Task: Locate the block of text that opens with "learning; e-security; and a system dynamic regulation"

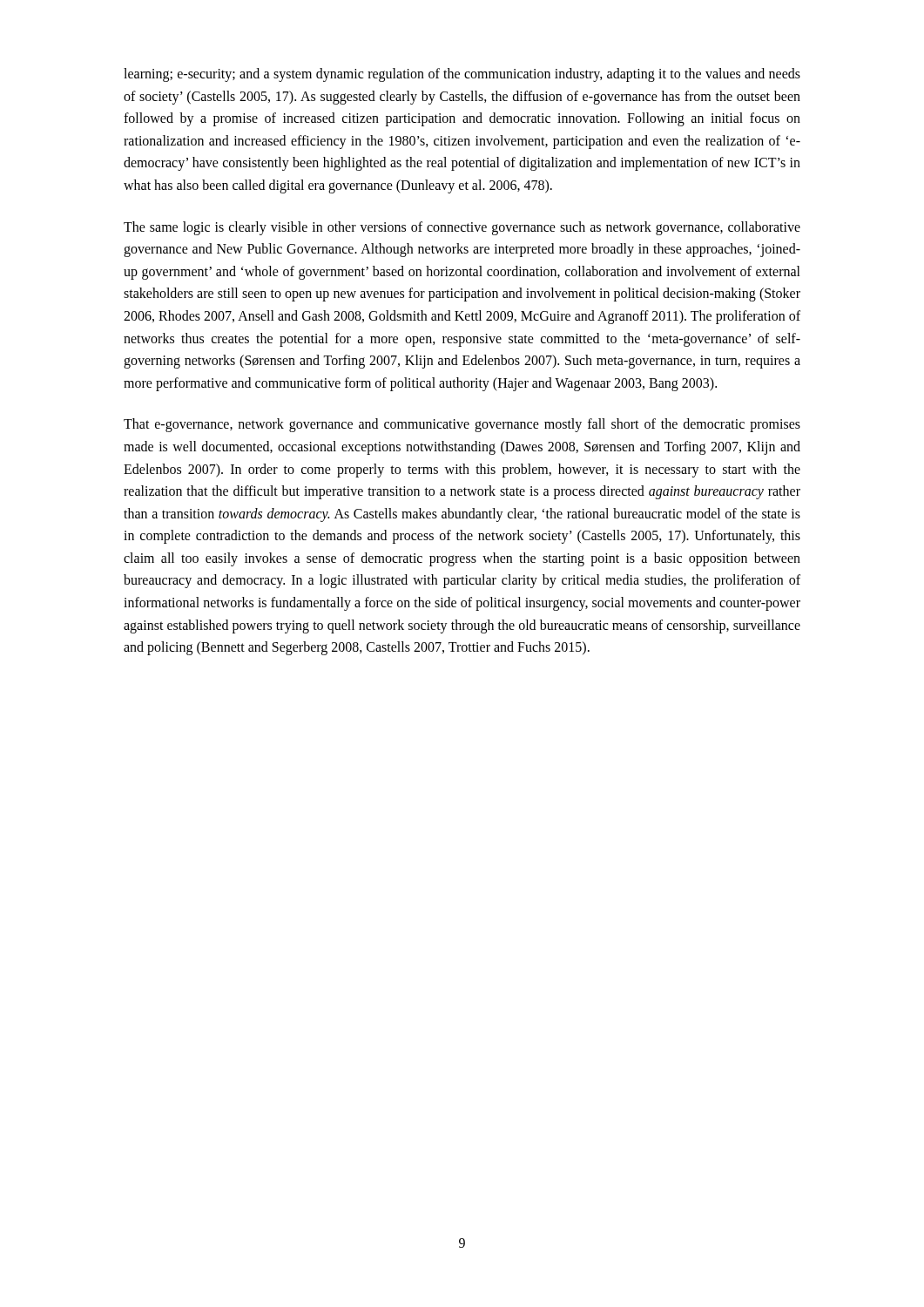Action: 462,129
